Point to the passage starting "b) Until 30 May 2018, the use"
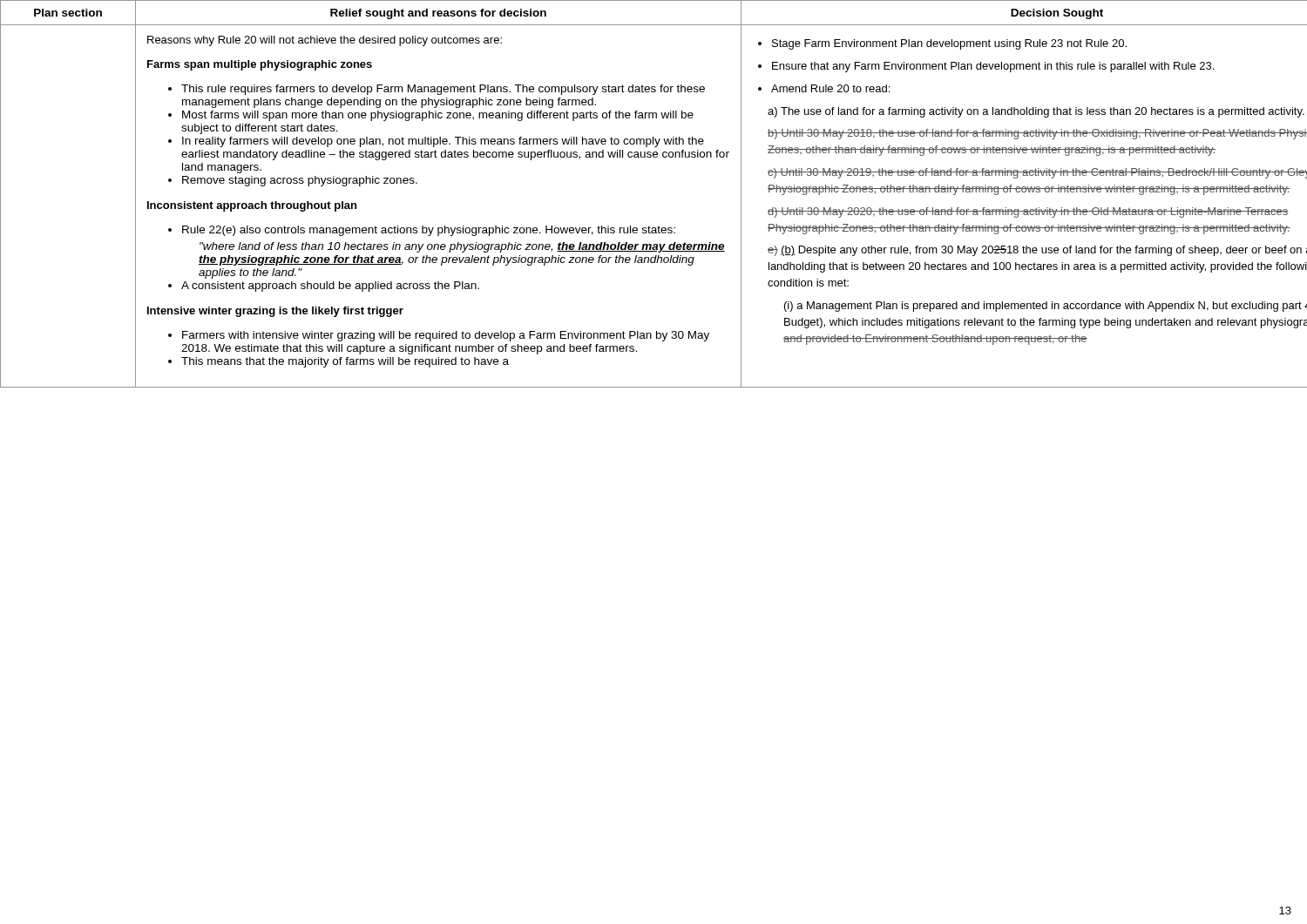This screenshot has height=924, width=1307. click(x=1037, y=141)
